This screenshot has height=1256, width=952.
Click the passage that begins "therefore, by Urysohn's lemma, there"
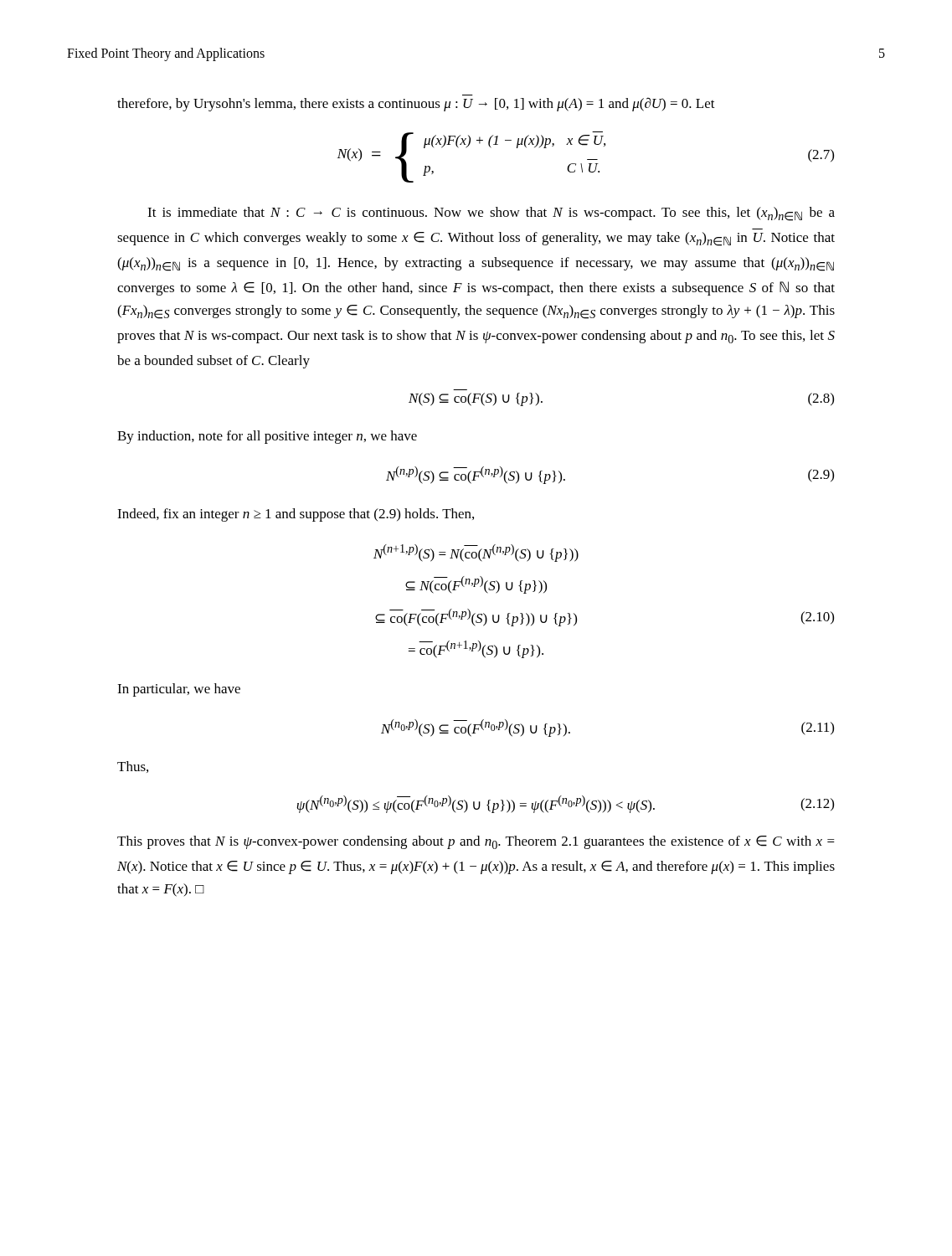(x=476, y=103)
